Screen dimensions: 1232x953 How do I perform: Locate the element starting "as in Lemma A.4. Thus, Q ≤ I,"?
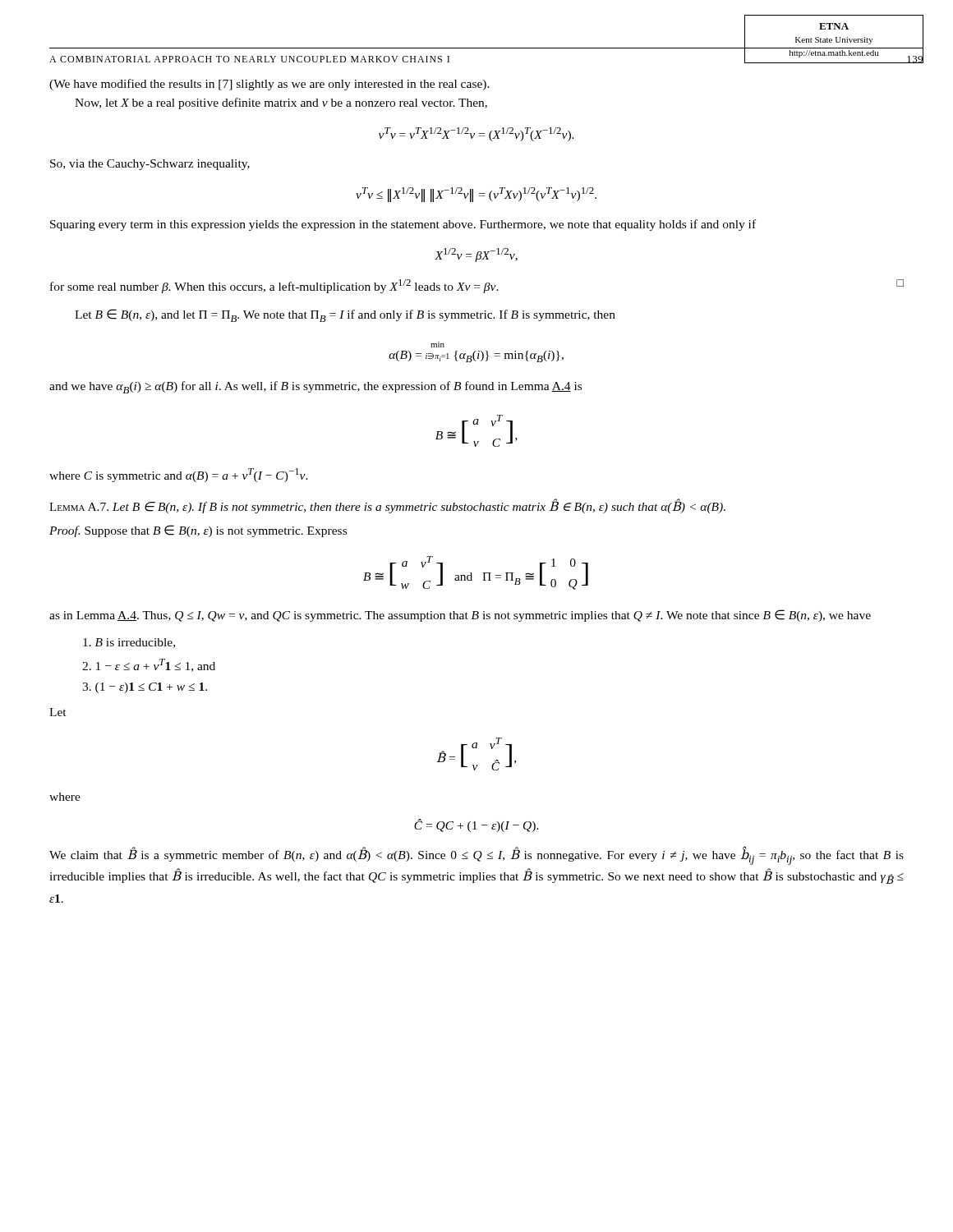(x=460, y=615)
